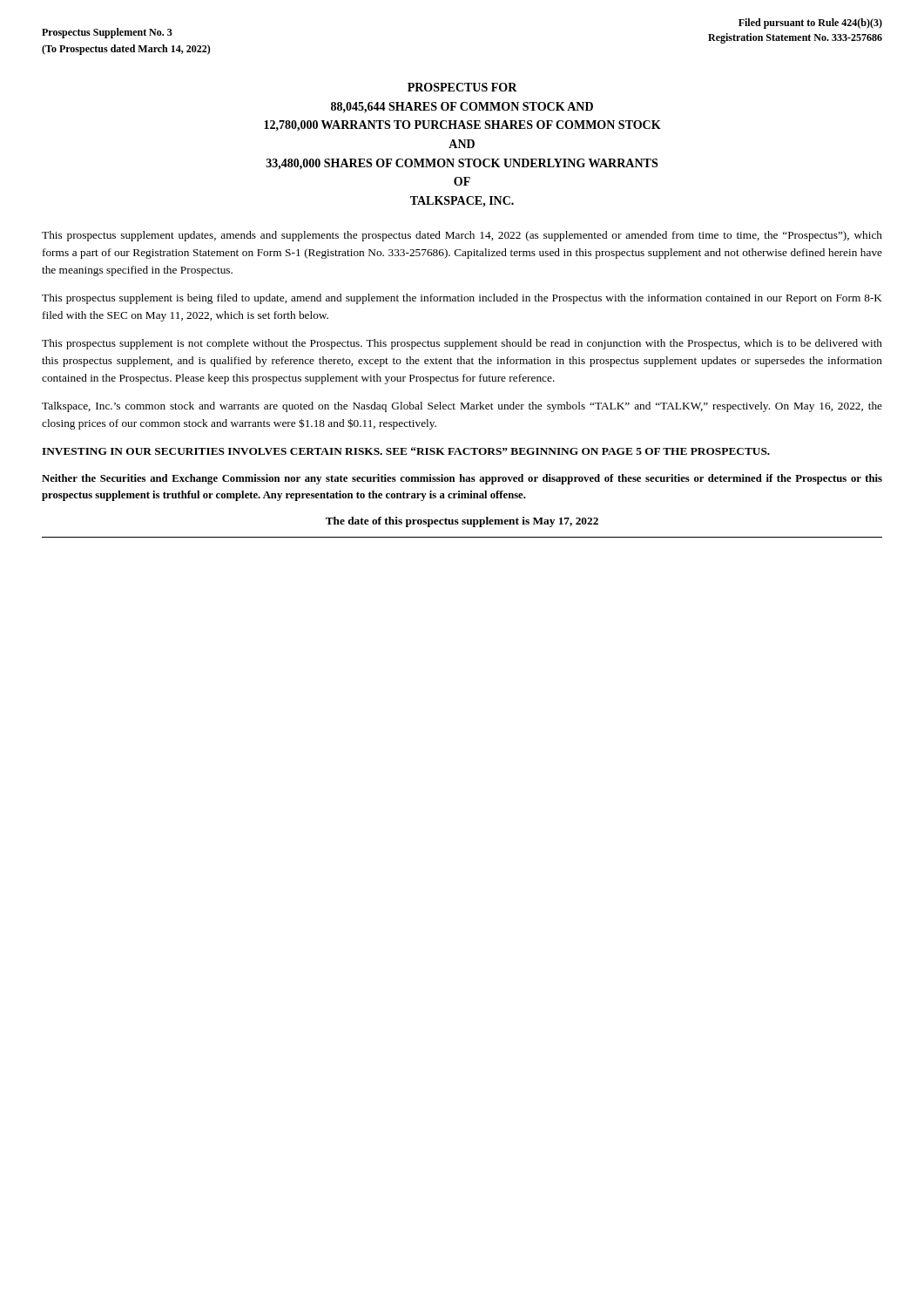The image size is (924, 1307).
Task: Locate the block of text that opens with "This prospectus supplement is not complete"
Action: point(462,360)
